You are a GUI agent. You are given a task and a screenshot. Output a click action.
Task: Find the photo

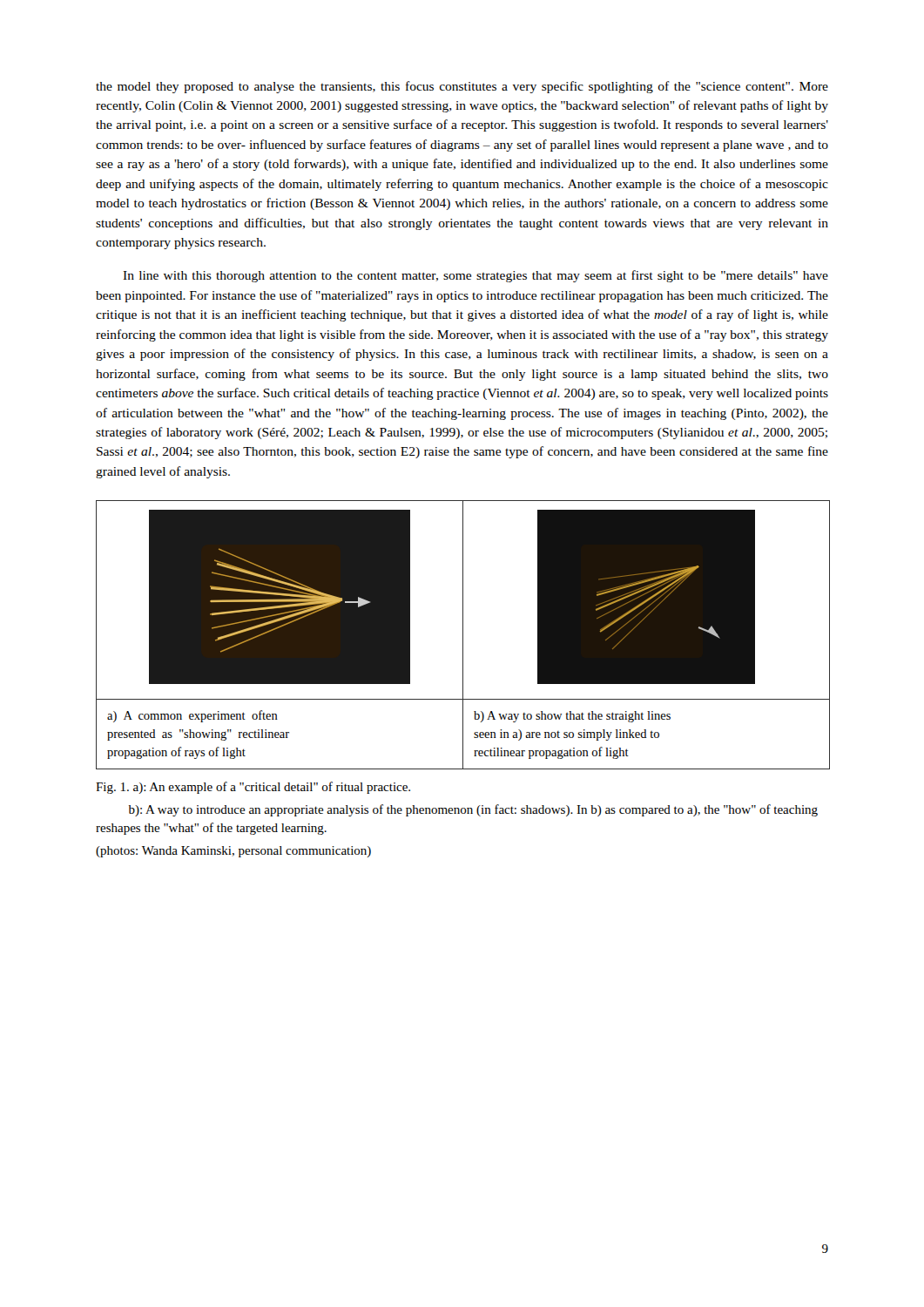coord(462,635)
